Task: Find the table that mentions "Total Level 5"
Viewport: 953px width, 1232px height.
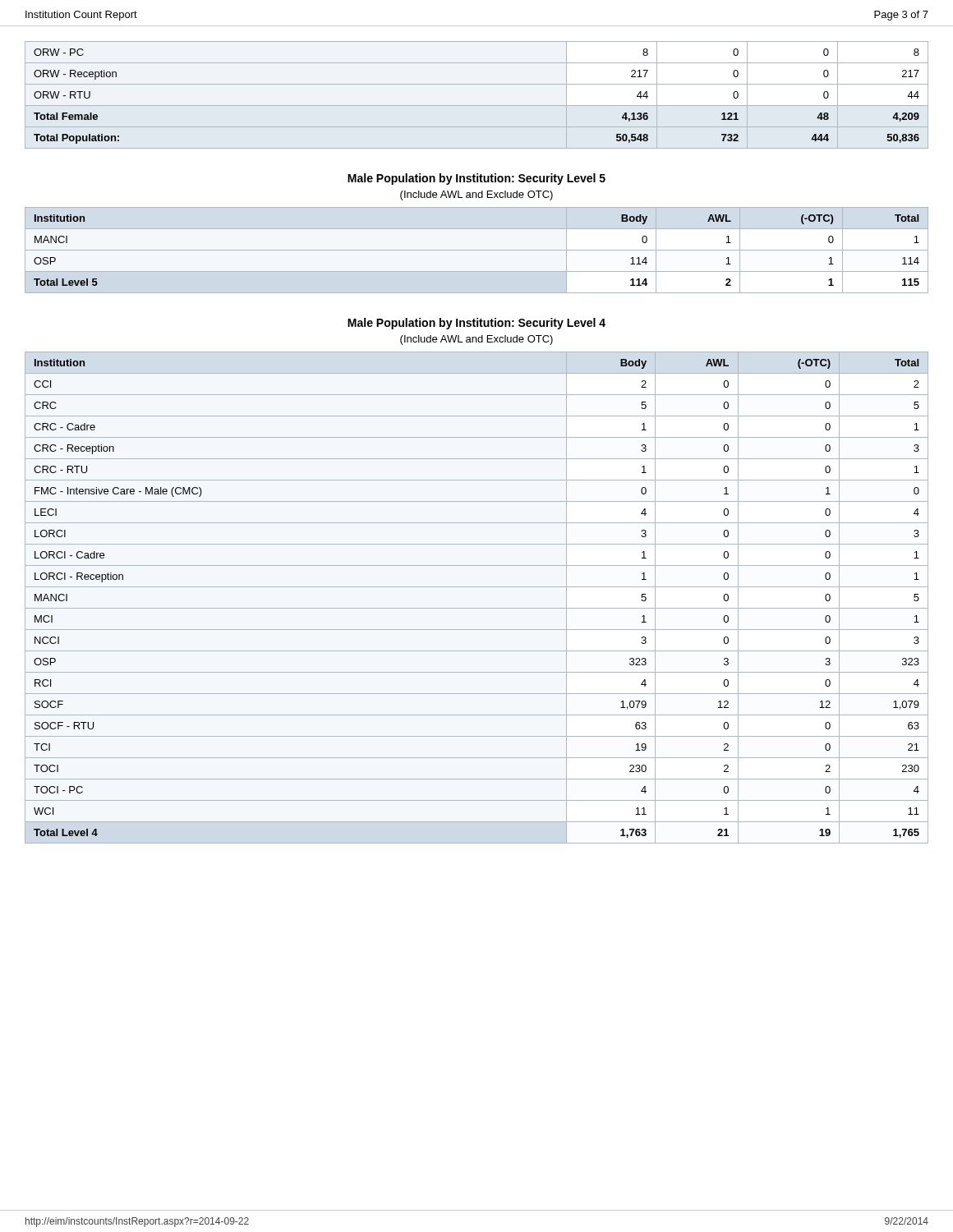Action: tap(476, 250)
